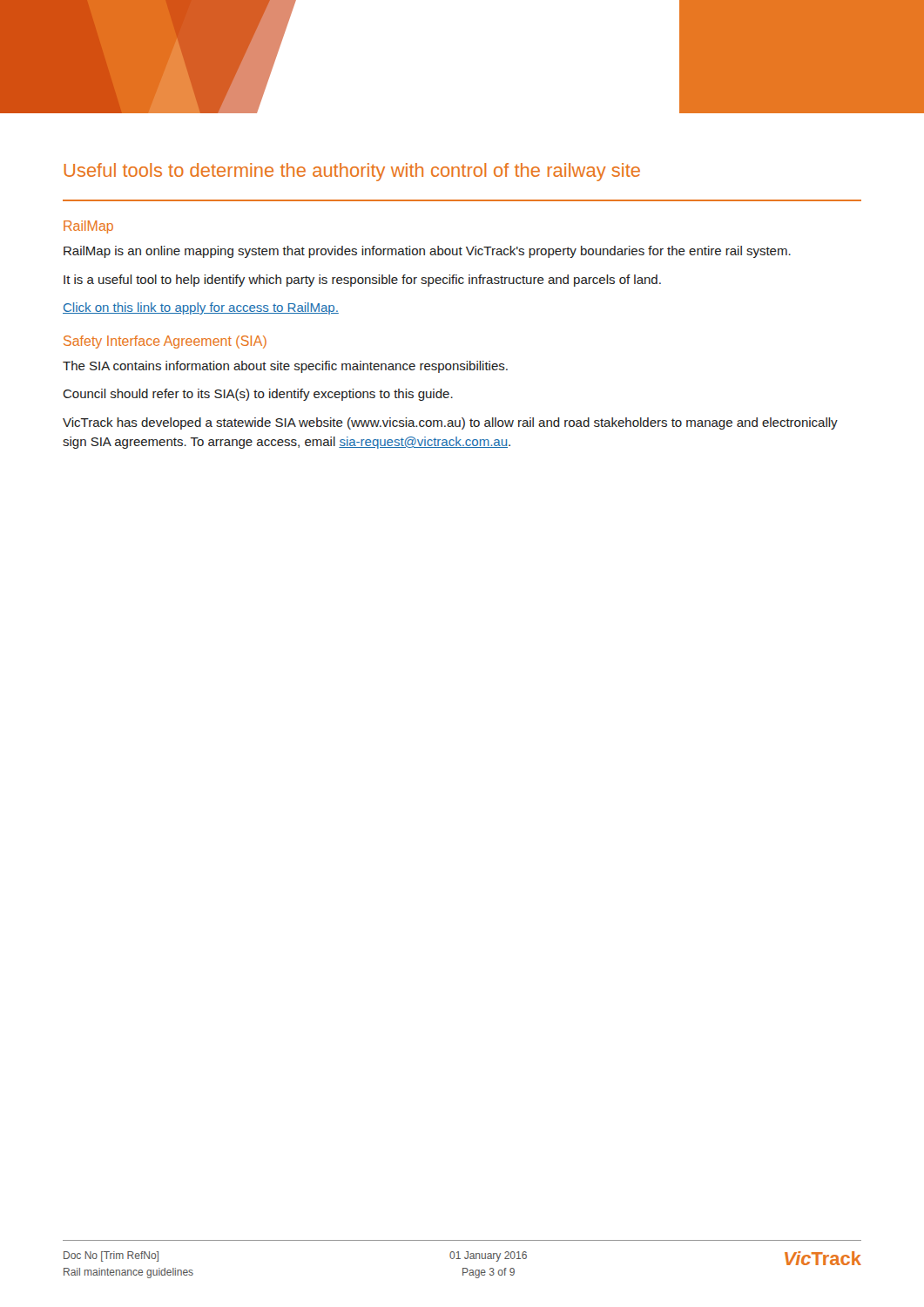
Task: Click on the block starting "The SIA contains"
Action: pyautogui.click(x=462, y=366)
